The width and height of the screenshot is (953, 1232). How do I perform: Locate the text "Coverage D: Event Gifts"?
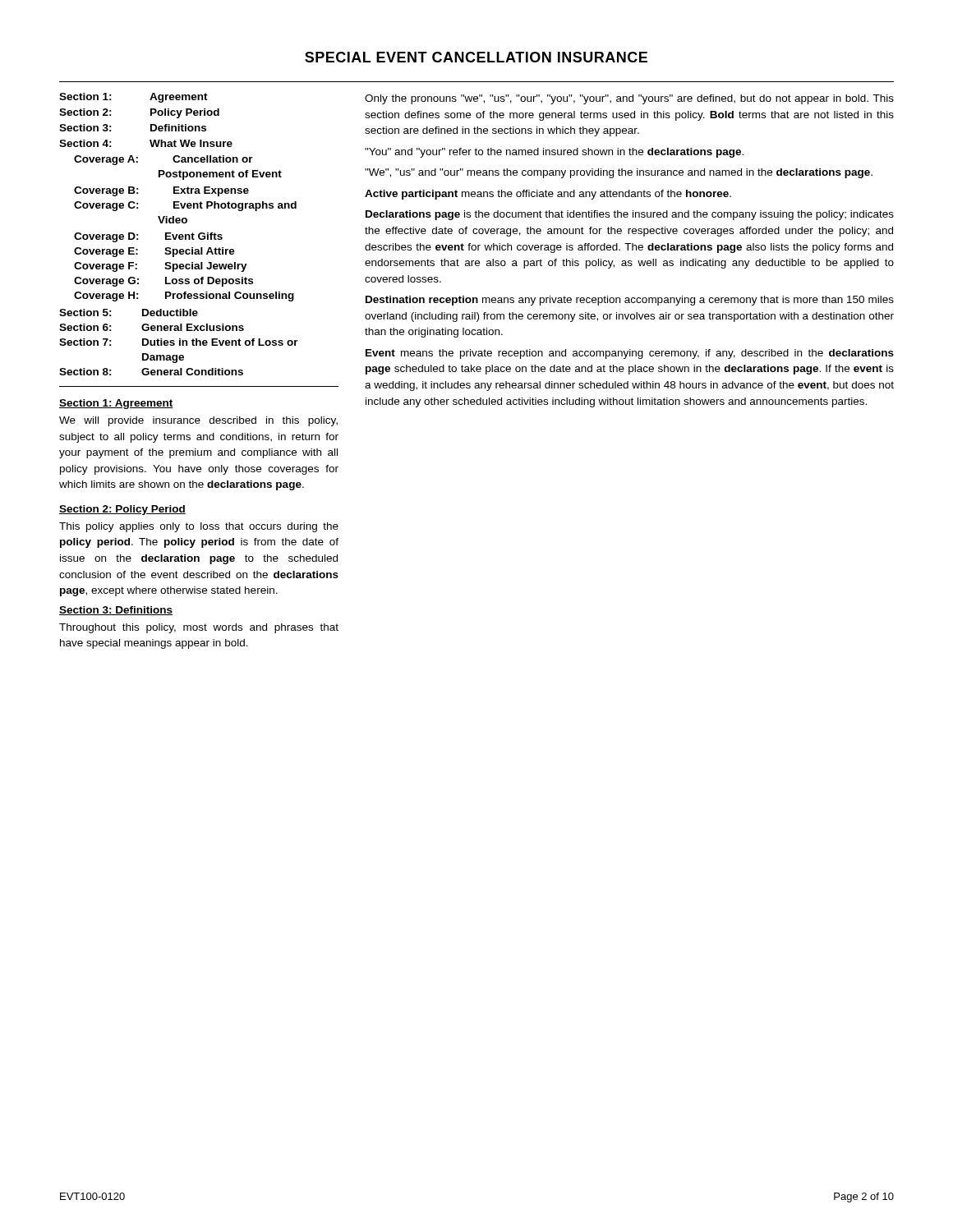[x=148, y=236]
